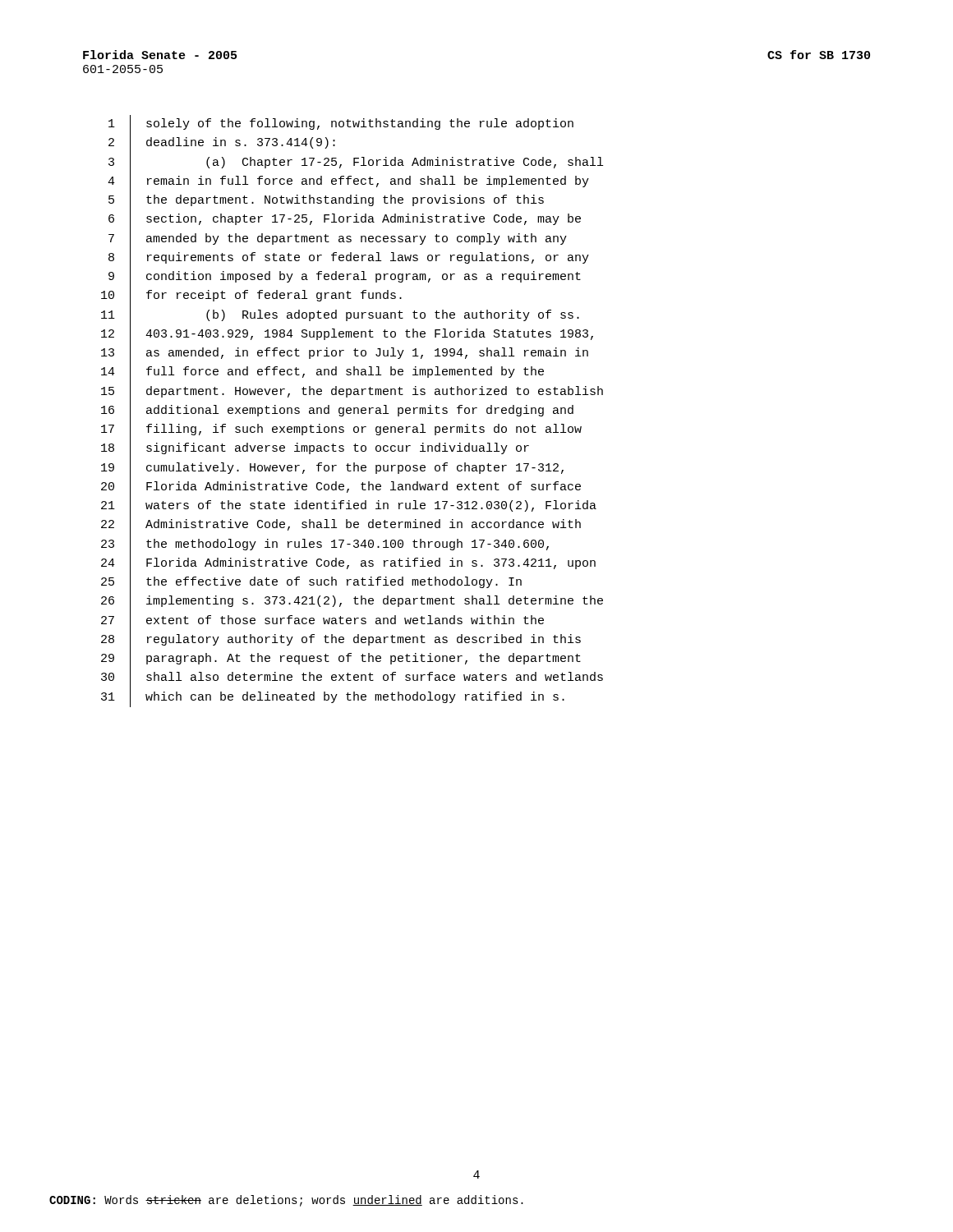Click the passage that begins "7 amended by"

click(x=325, y=239)
